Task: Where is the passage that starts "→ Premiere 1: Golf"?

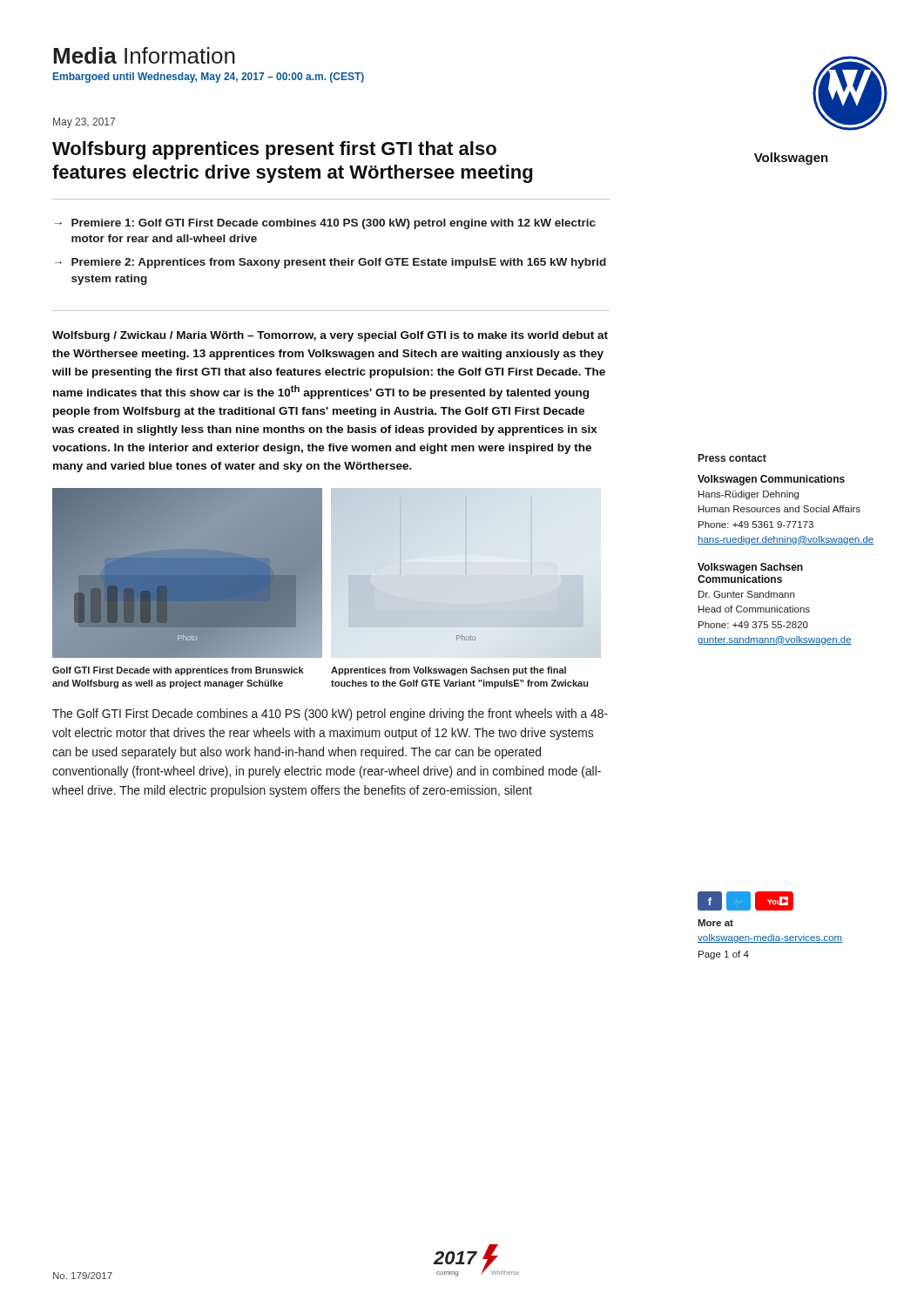Action: click(331, 231)
